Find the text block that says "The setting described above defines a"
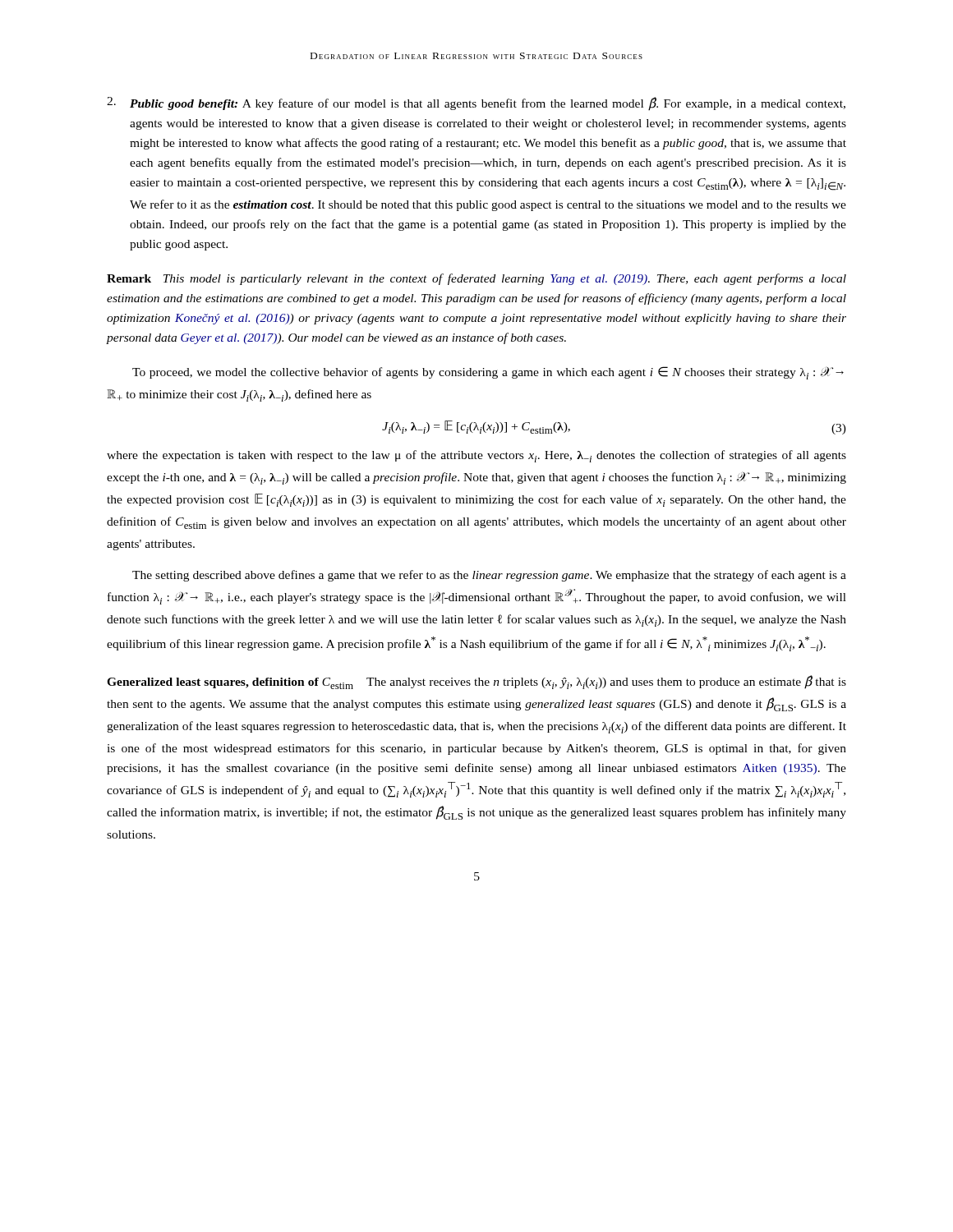 tap(476, 611)
